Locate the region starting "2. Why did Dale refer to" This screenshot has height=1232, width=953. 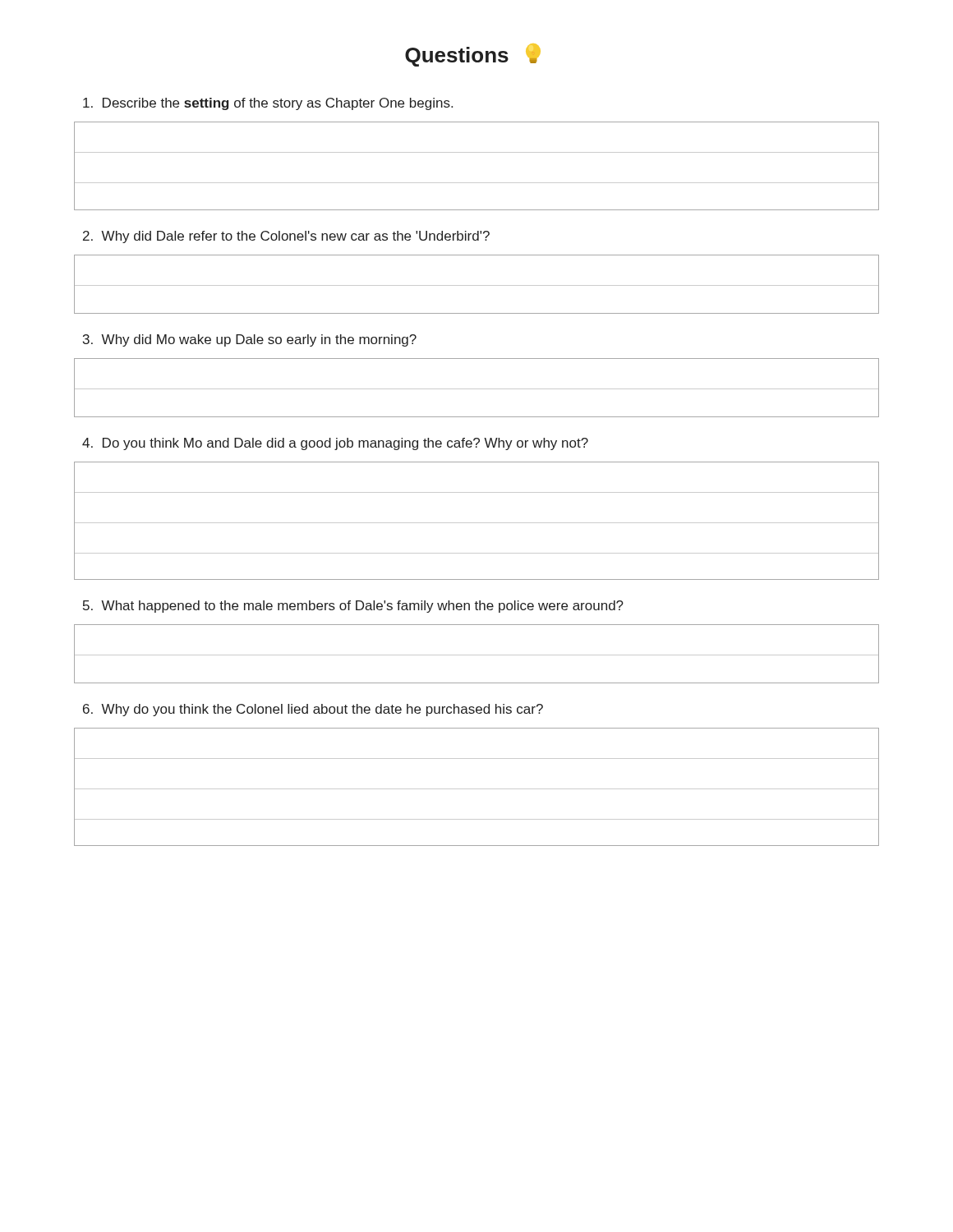[286, 236]
